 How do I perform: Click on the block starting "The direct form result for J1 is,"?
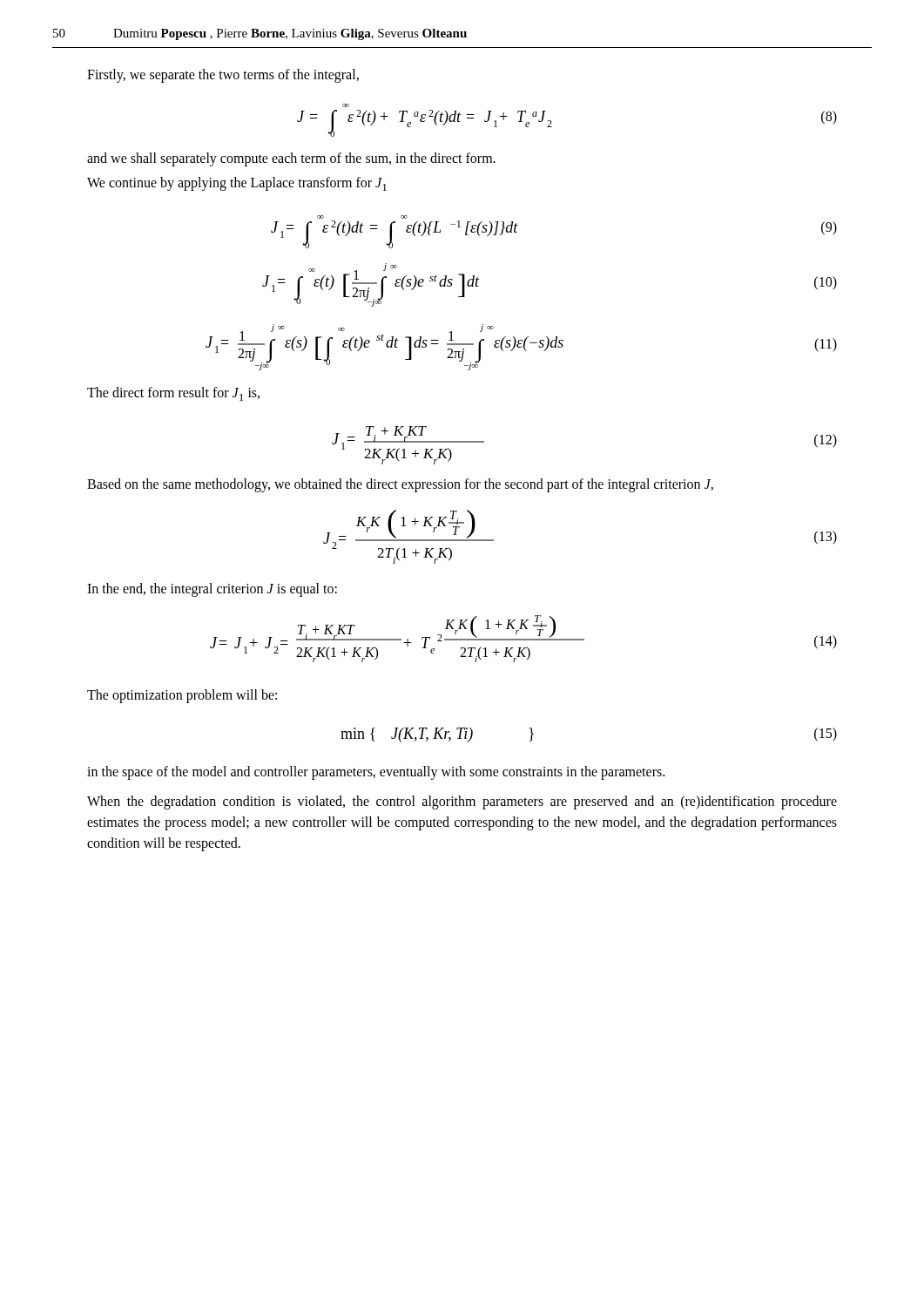(173, 394)
